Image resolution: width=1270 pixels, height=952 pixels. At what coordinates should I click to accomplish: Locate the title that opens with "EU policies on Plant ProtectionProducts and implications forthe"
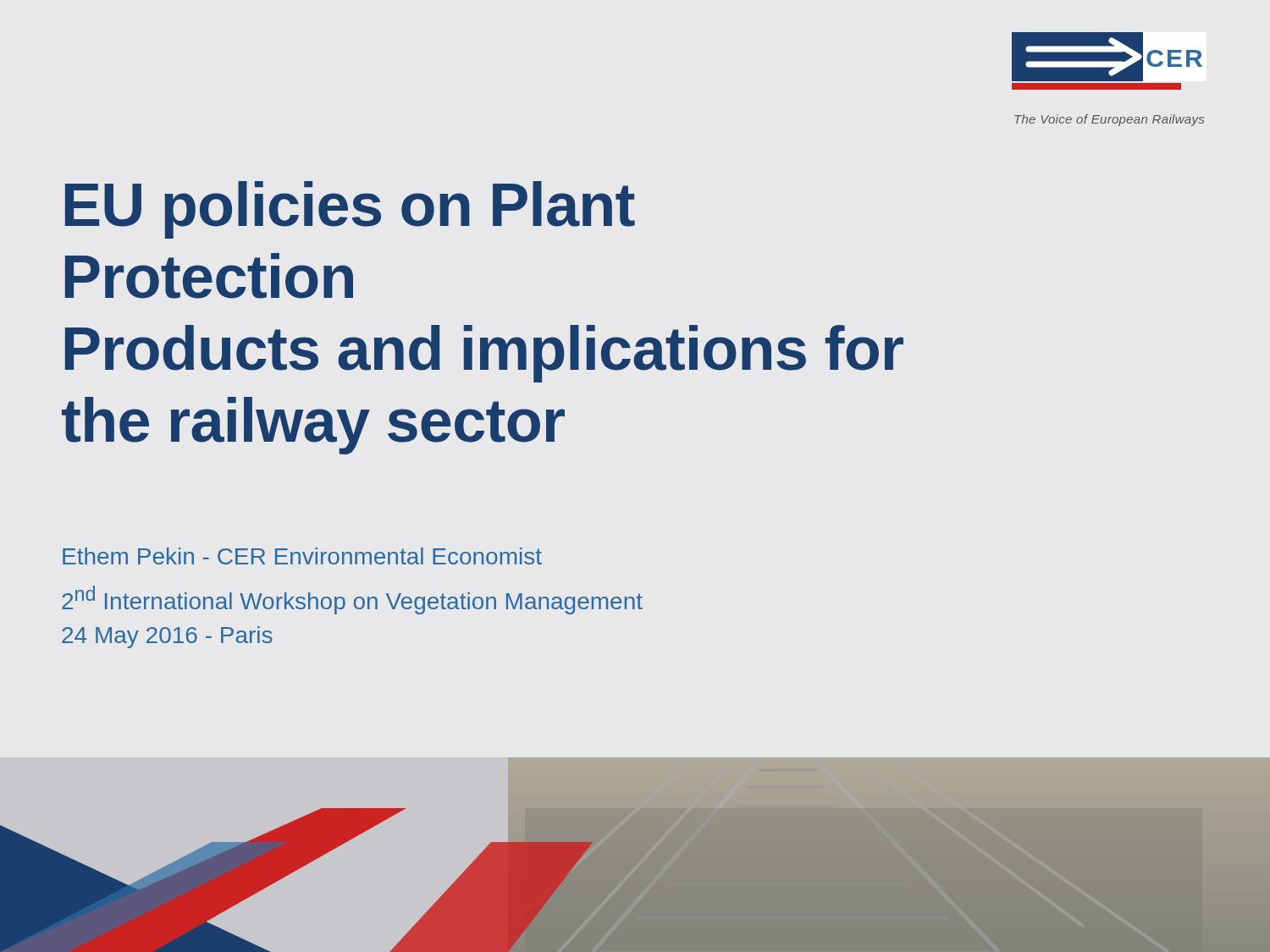coord(484,313)
